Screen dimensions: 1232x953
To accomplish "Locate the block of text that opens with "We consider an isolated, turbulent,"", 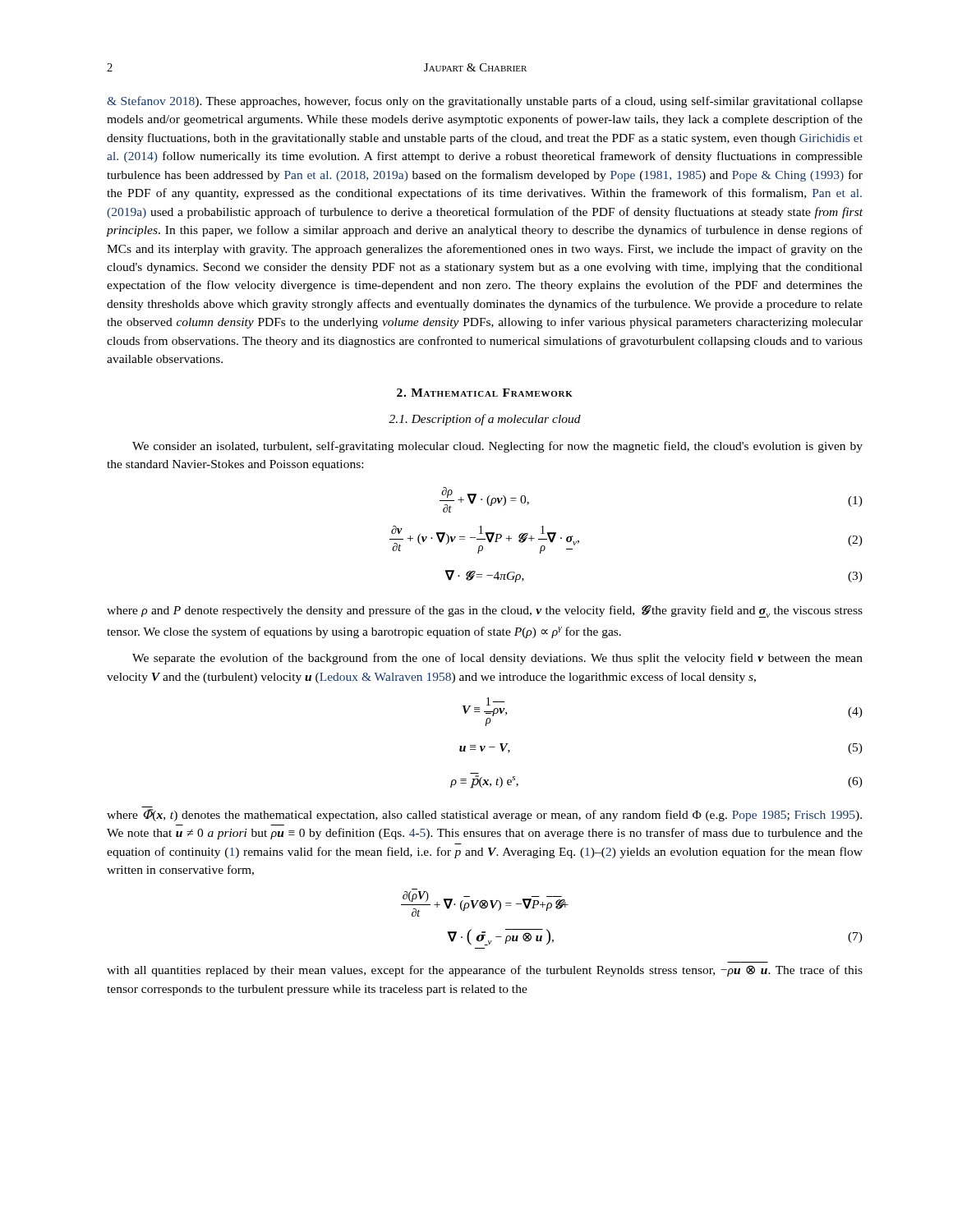I will click(x=485, y=455).
